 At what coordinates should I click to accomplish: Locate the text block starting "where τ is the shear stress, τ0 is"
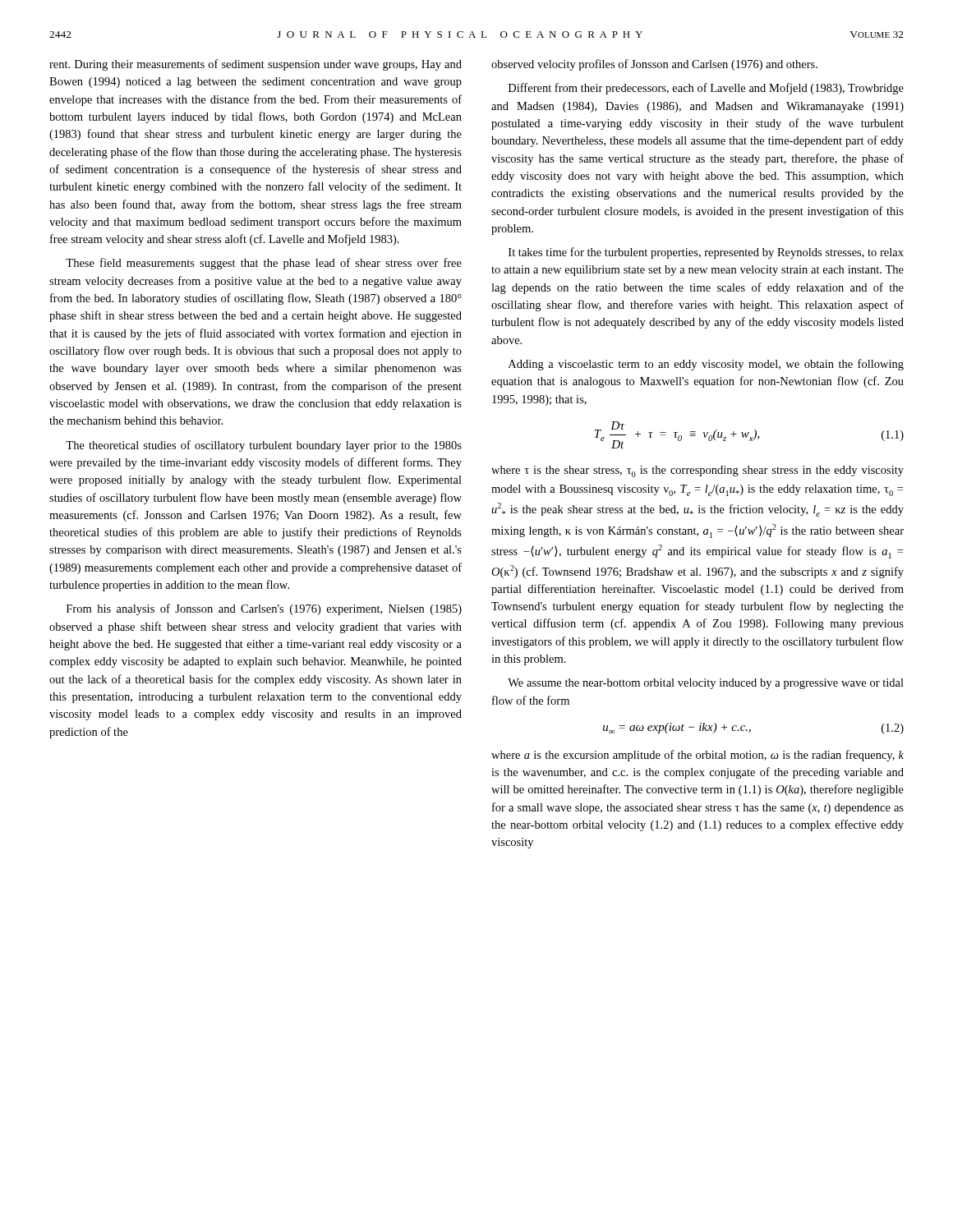click(x=698, y=565)
